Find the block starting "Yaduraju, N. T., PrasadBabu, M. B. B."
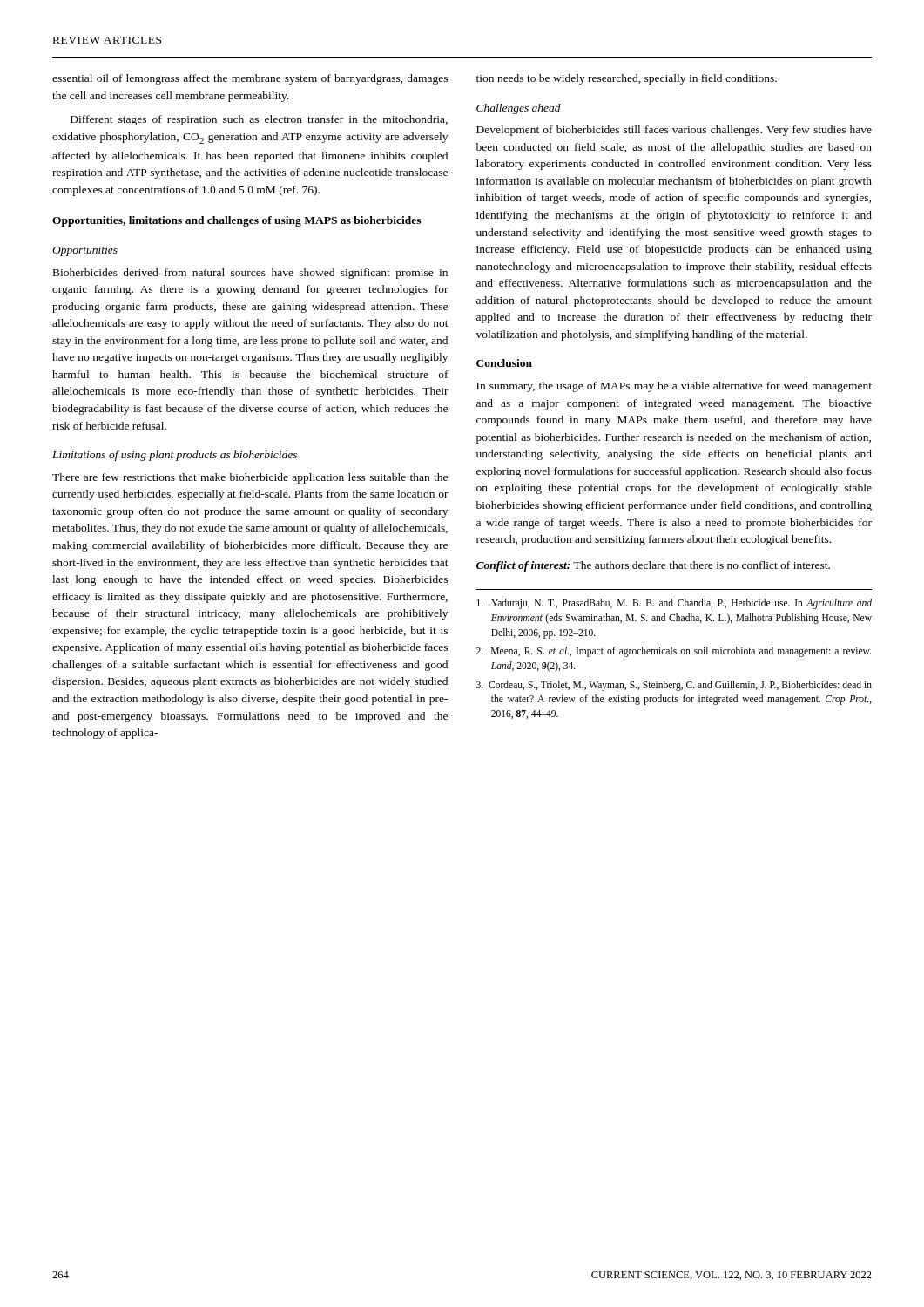 pos(674,618)
